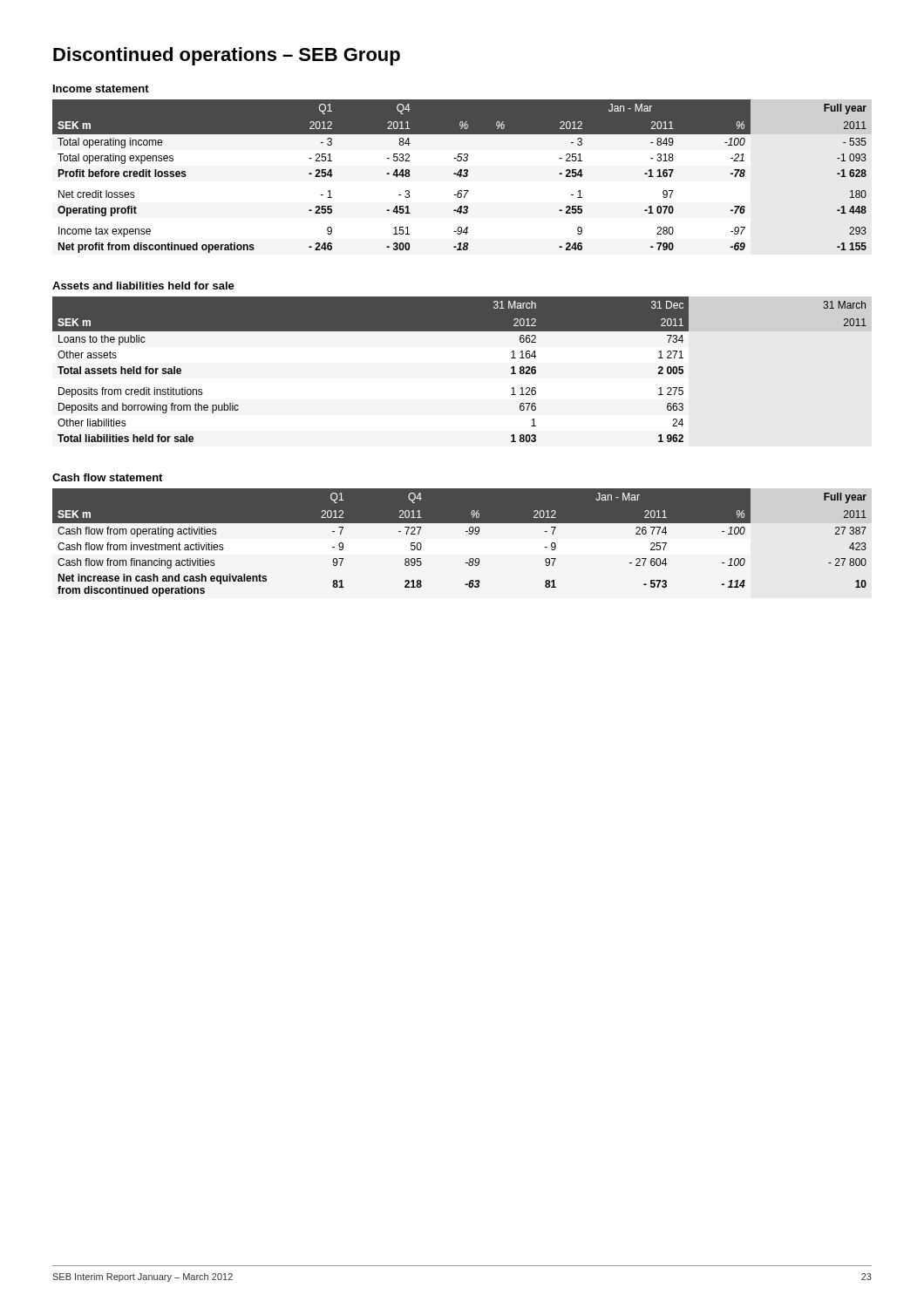Image resolution: width=924 pixels, height=1308 pixels.
Task: Select the title
Action: click(x=227, y=54)
